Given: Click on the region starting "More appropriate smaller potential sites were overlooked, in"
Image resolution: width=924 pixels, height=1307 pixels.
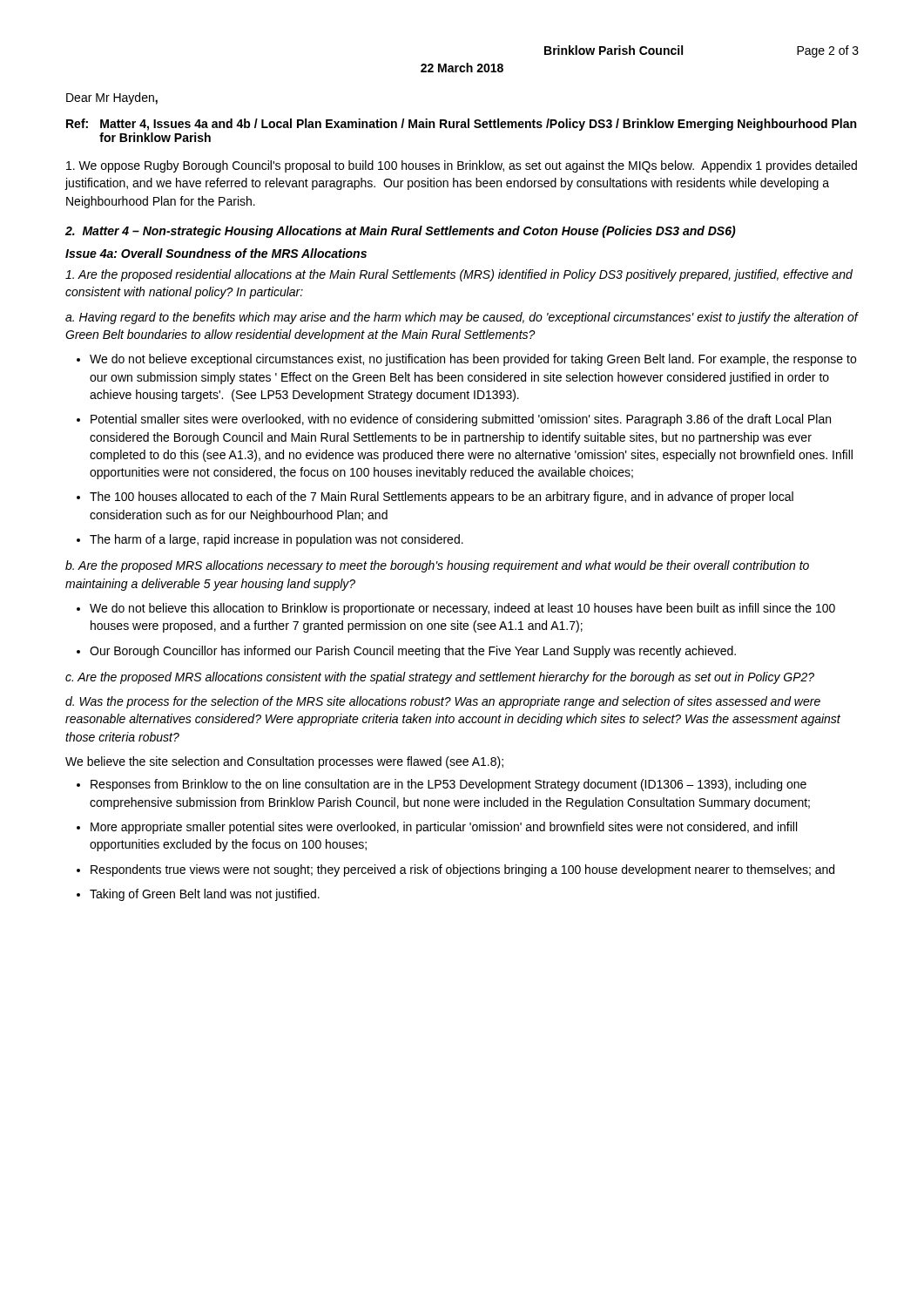Looking at the screenshot, I should [444, 836].
